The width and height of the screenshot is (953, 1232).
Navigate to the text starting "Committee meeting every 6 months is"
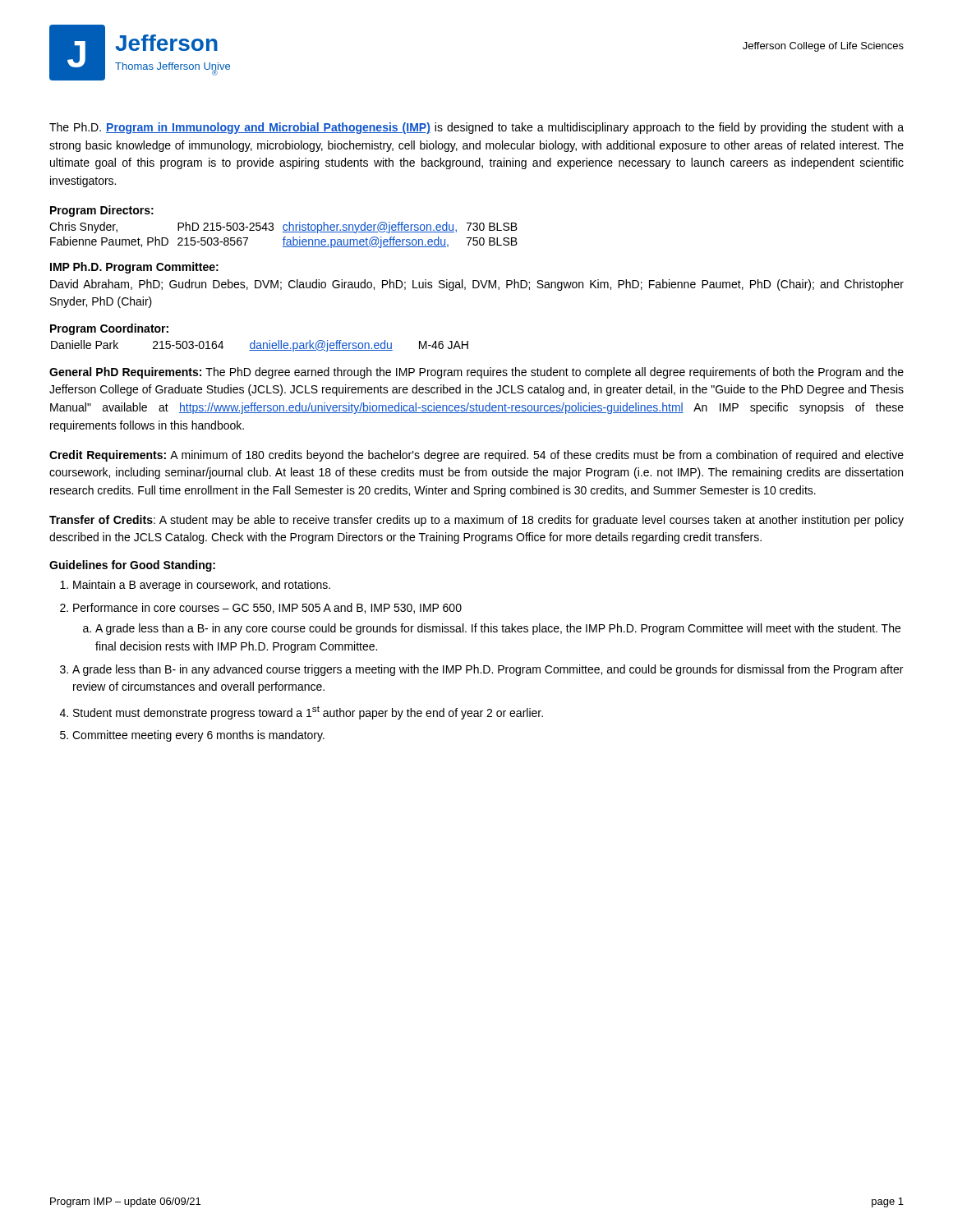point(199,735)
